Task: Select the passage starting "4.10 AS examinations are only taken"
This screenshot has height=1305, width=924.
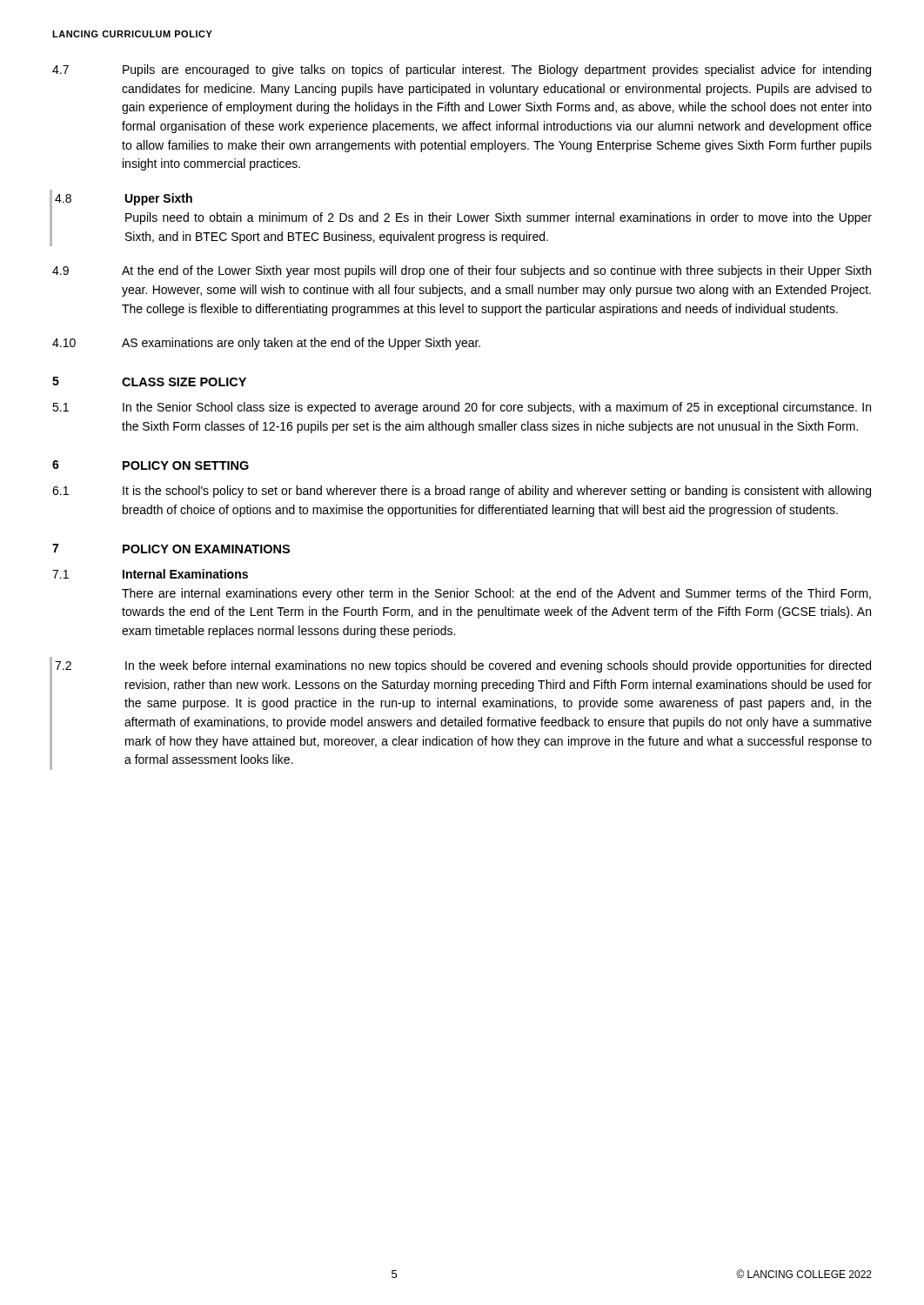Action: (462, 344)
